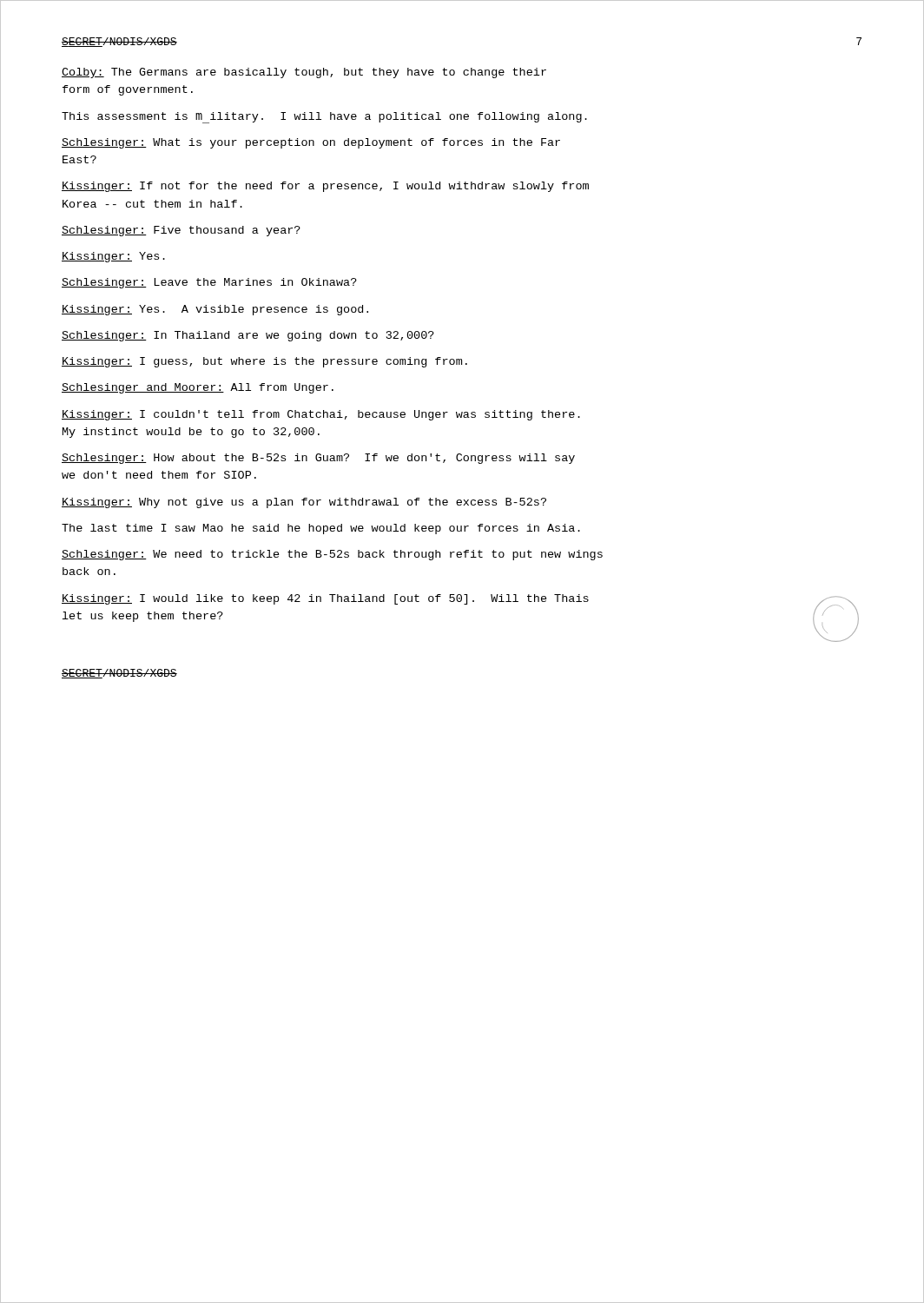Image resolution: width=924 pixels, height=1303 pixels.
Task: Locate the block of text that opens with "The last time I"
Action: pos(322,528)
